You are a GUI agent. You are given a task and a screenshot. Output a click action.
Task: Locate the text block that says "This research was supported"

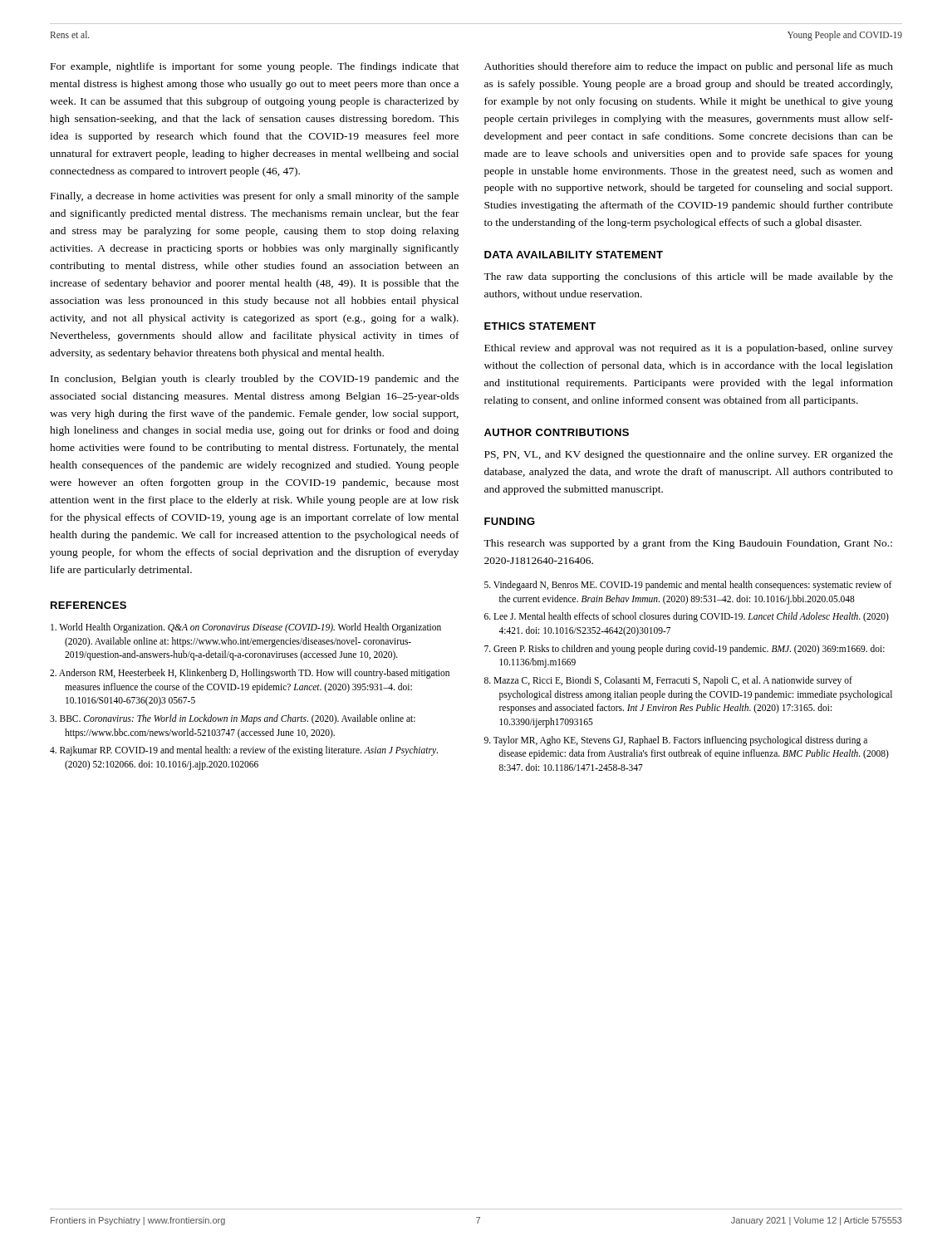pos(688,552)
